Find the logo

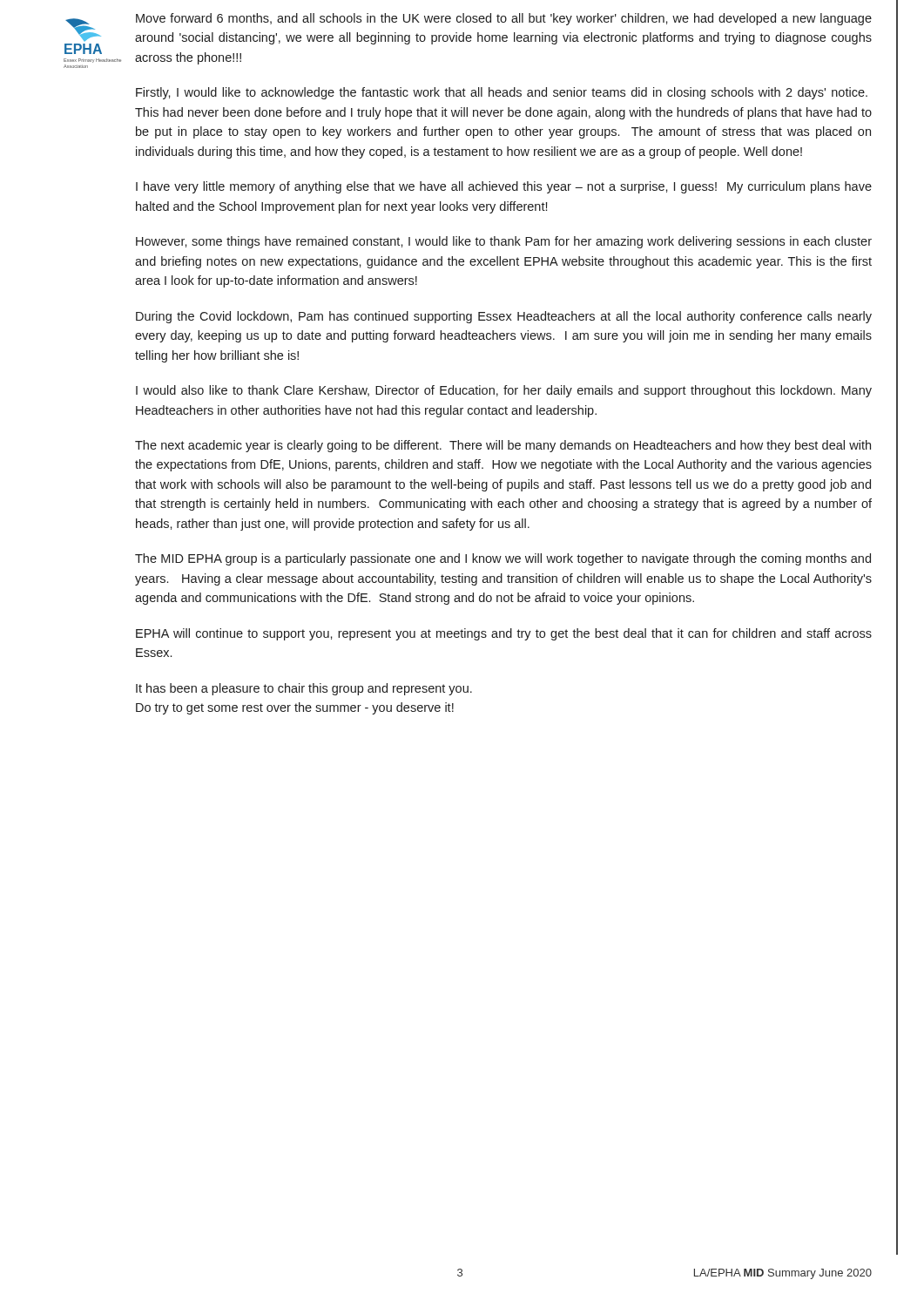[x=87, y=46]
